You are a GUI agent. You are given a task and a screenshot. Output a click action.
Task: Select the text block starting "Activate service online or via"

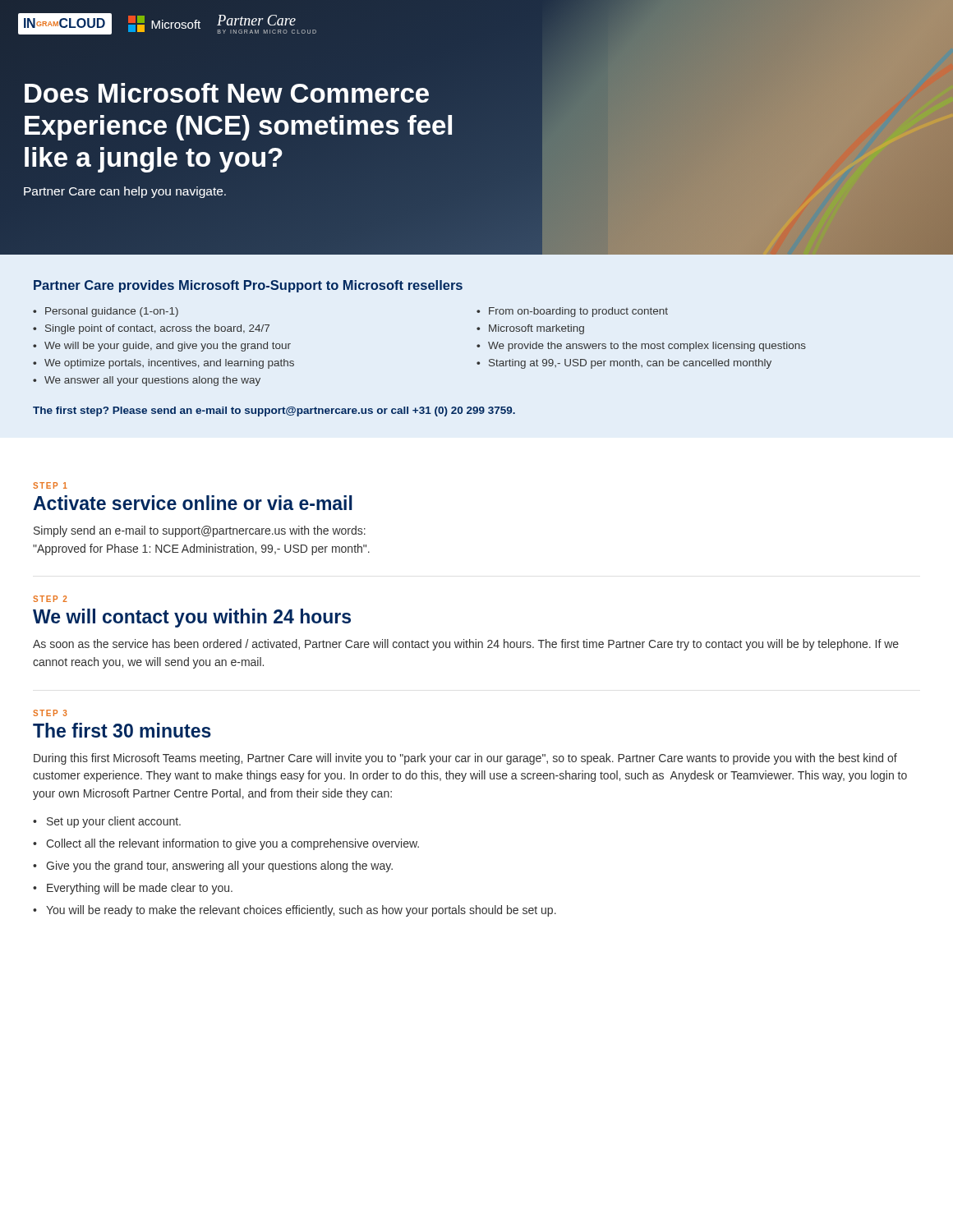193,503
